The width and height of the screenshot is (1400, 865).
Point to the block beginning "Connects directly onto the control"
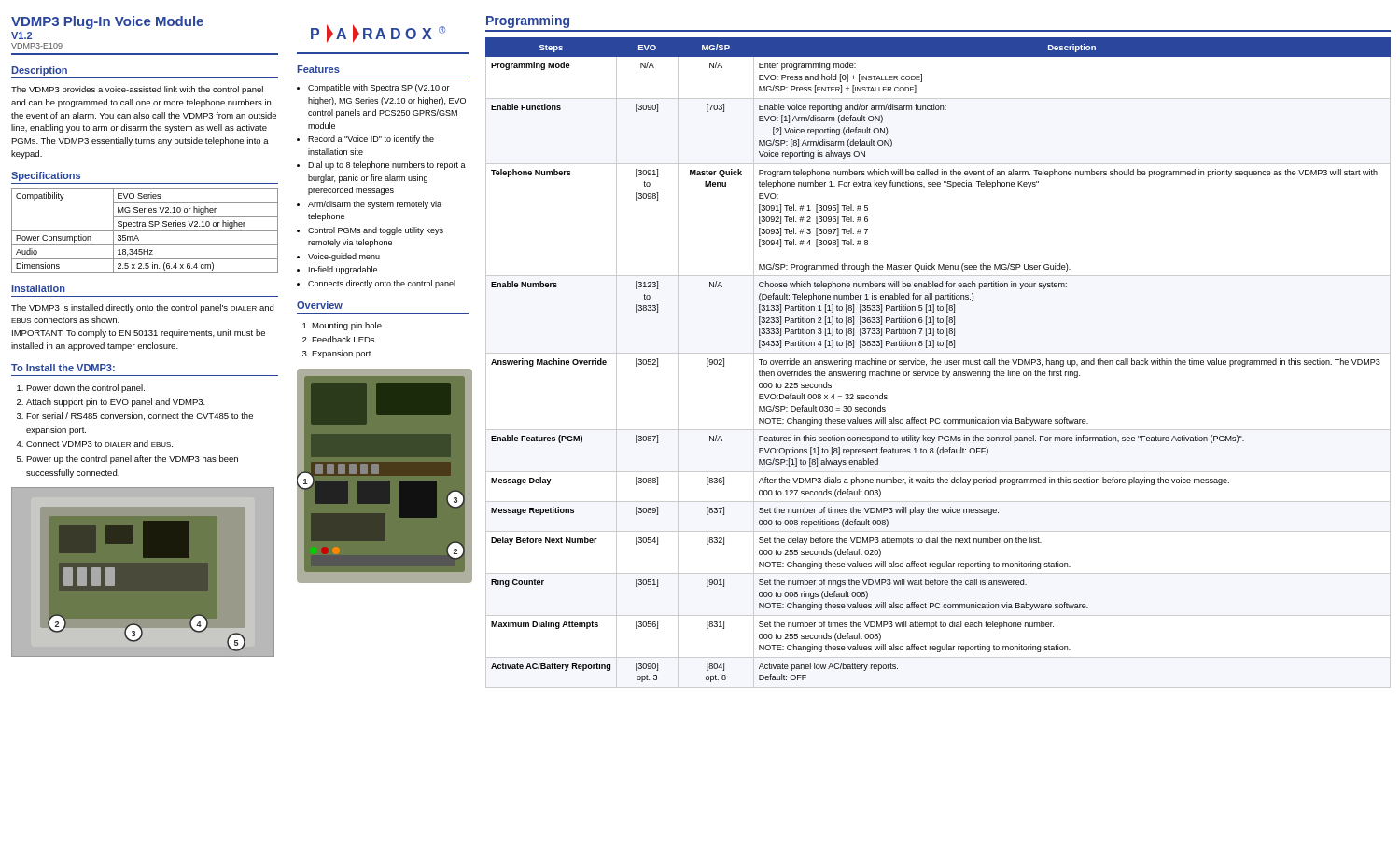click(x=382, y=283)
